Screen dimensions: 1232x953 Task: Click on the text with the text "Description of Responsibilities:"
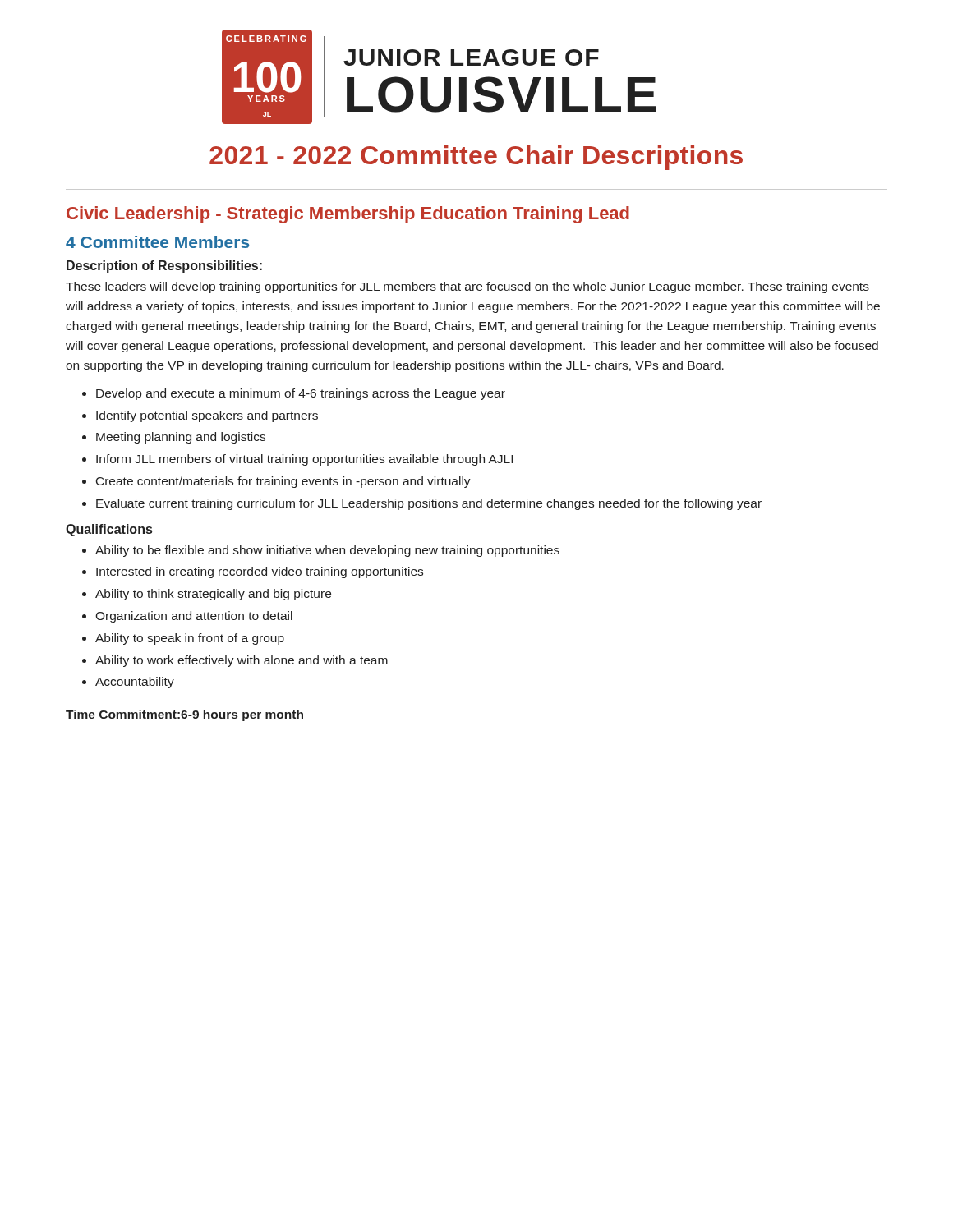click(164, 265)
